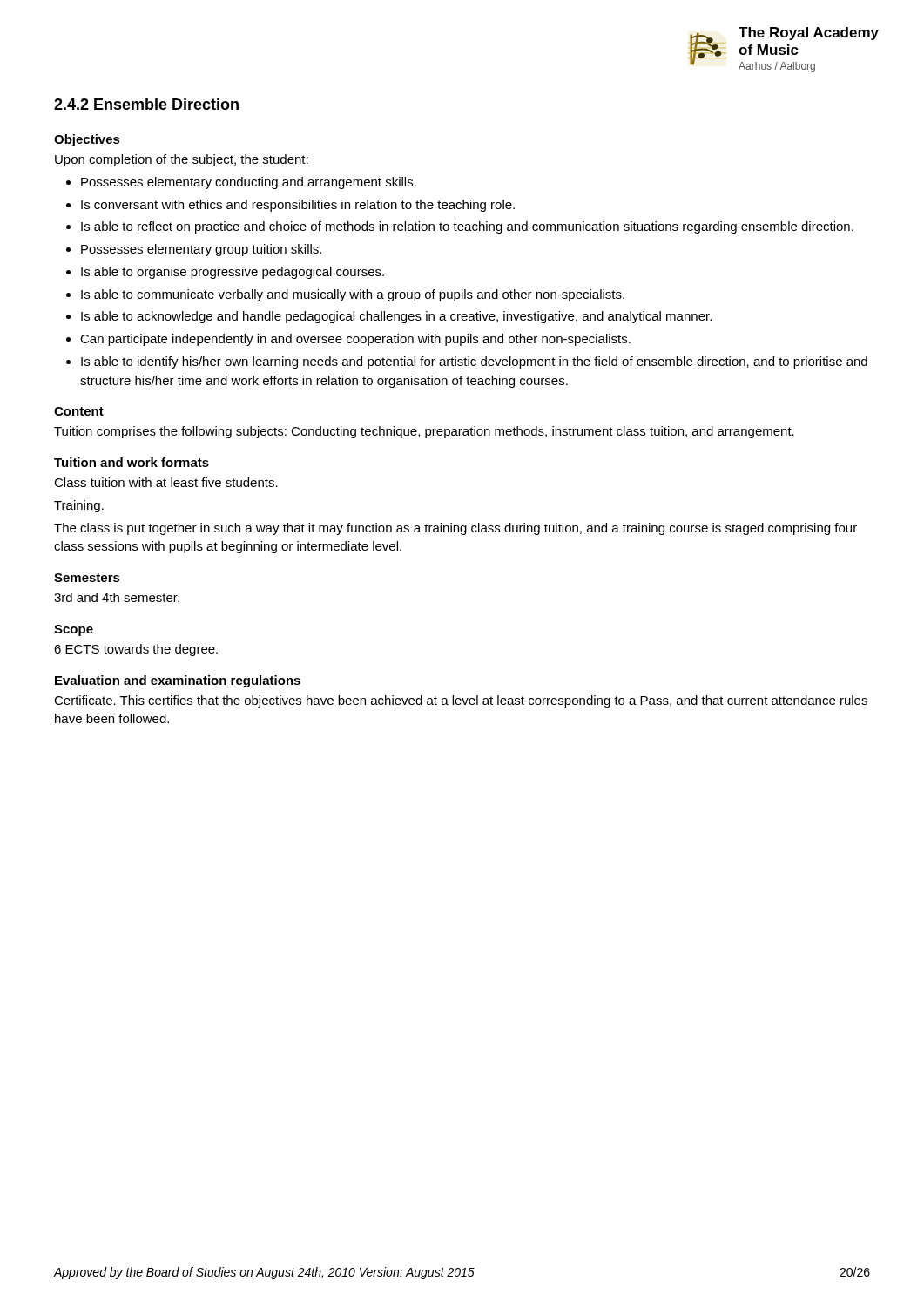Where does it say "Upon completion of the subject, the student:"?
Image resolution: width=924 pixels, height=1307 pixels.
(x=181, y=159)
